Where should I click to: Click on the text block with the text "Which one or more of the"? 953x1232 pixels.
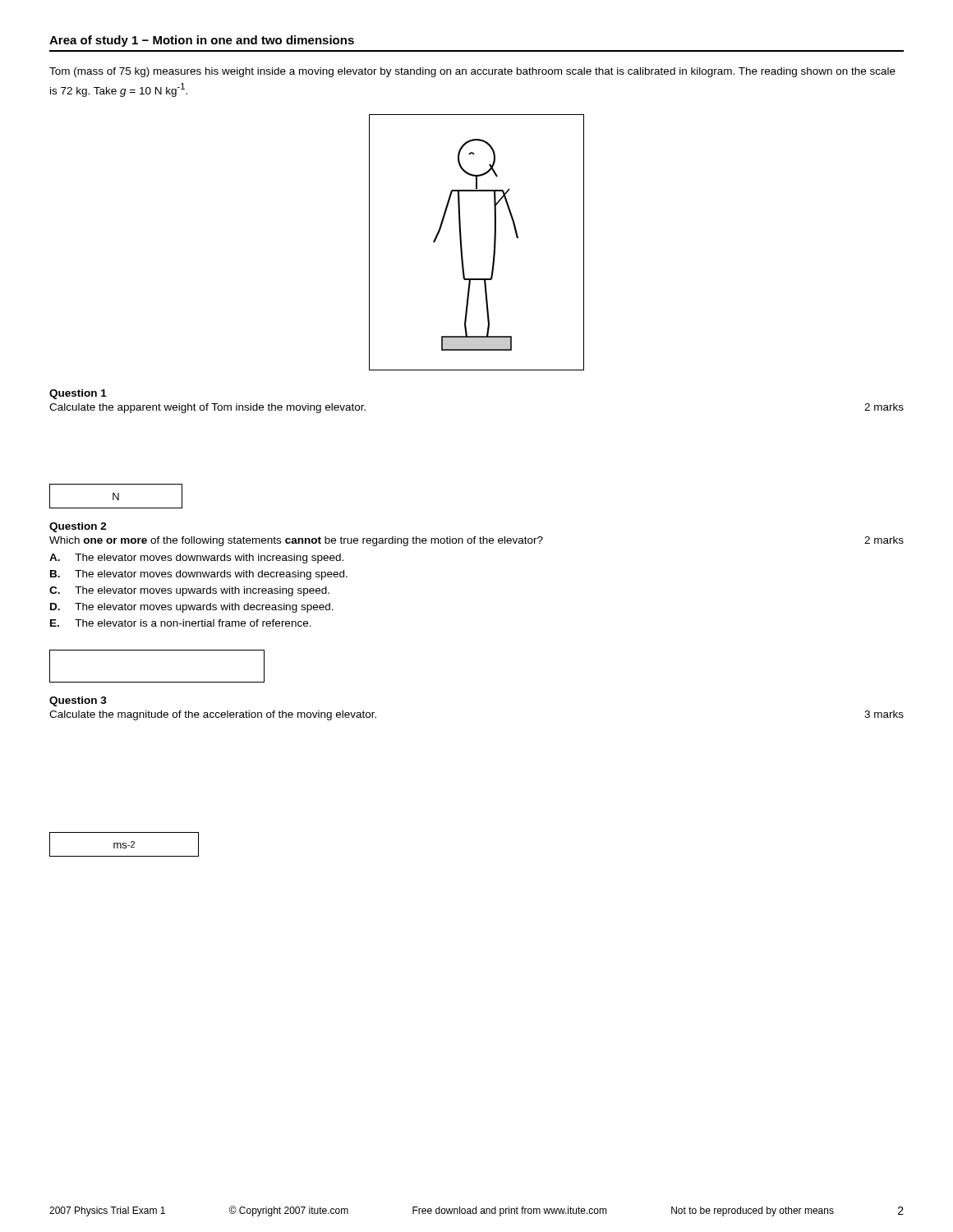click(296, 540)
